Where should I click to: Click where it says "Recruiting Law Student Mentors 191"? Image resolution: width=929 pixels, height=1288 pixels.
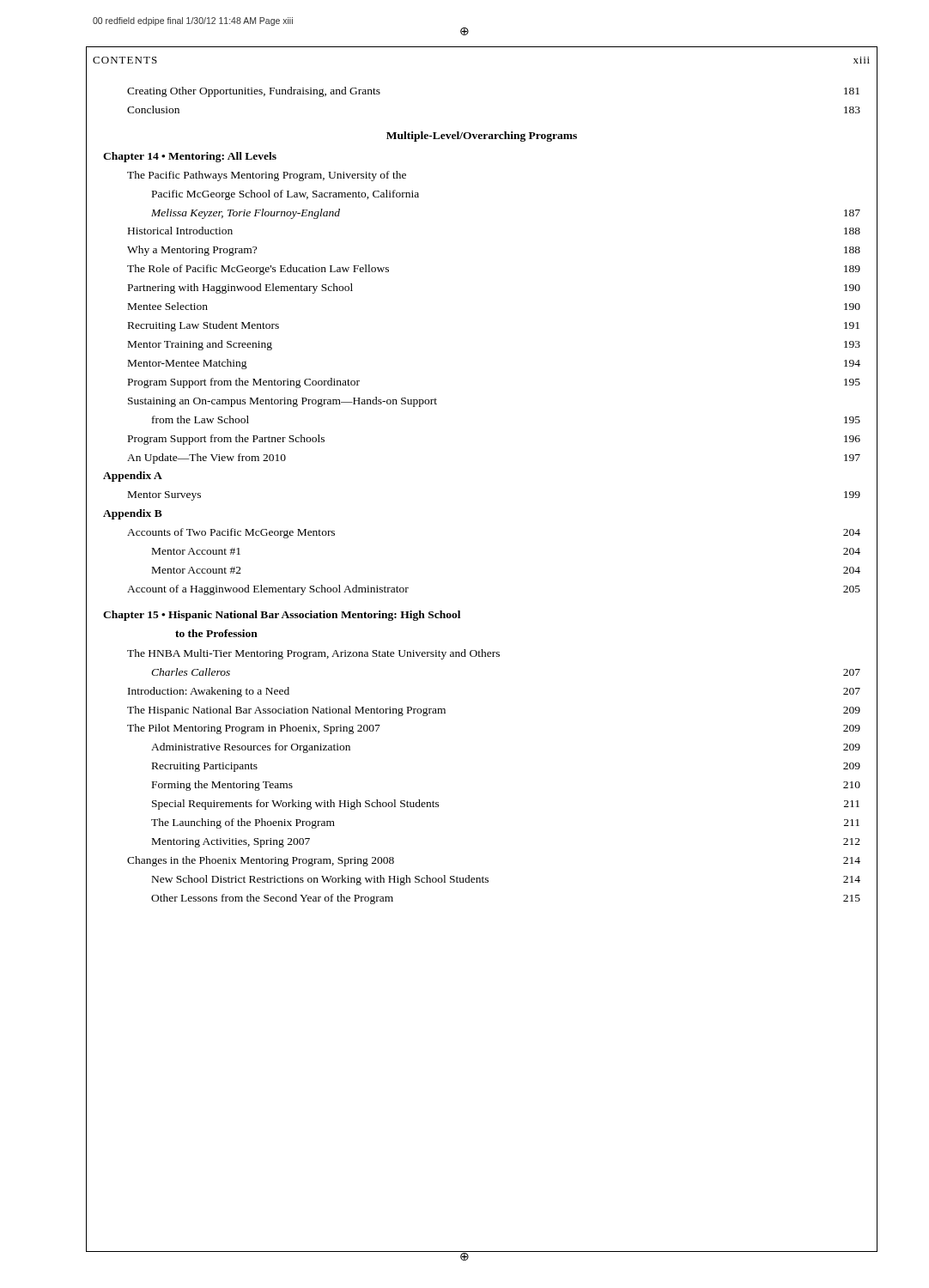(x=210, y=326)
